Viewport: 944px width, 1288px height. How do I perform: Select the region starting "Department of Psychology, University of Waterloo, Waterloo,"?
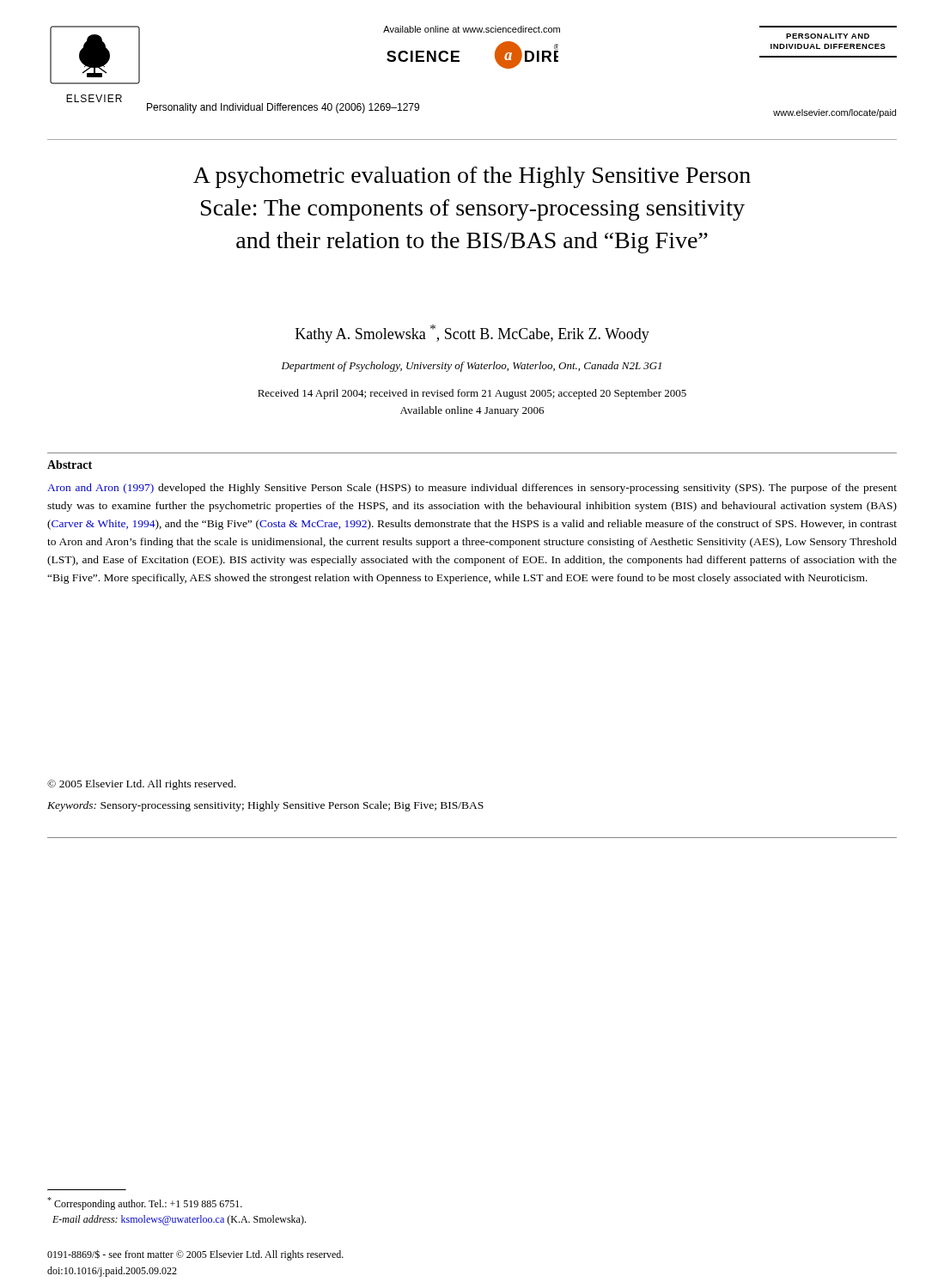click(472, 365)
